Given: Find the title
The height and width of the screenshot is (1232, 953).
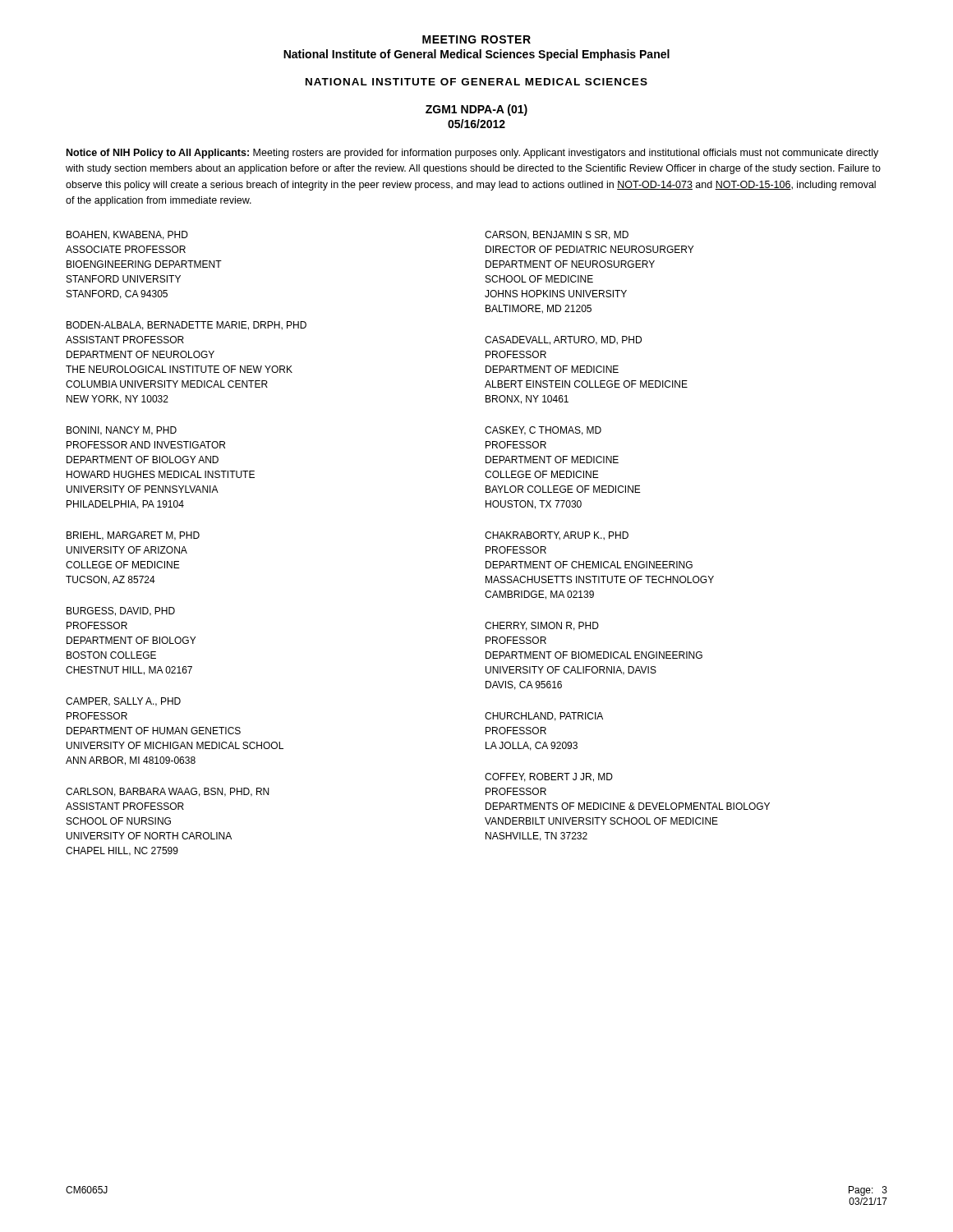Looking at the screenshot, I should [x=476, y=47].
